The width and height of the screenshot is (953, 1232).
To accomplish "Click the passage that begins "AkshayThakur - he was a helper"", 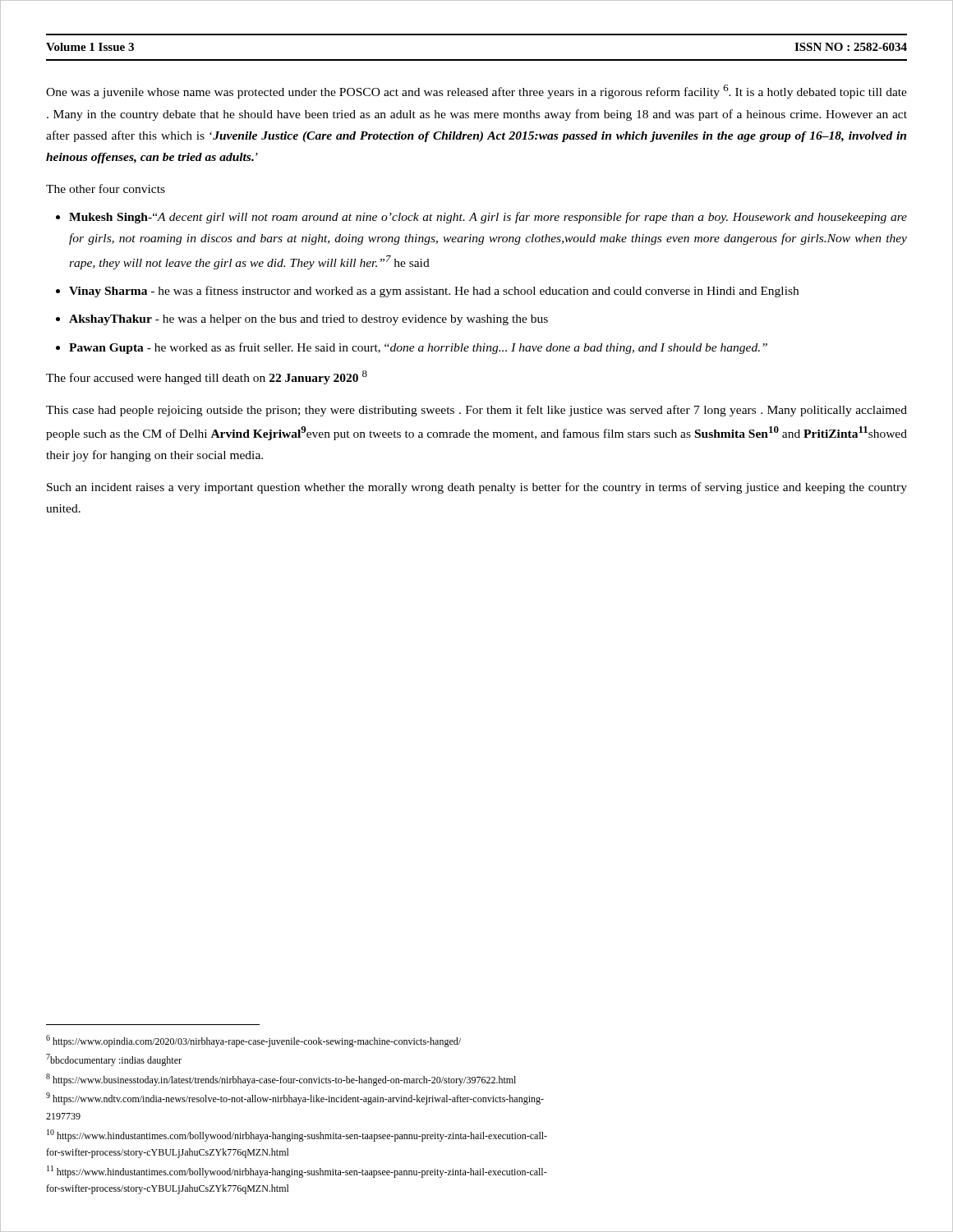I will pos(309,319).
